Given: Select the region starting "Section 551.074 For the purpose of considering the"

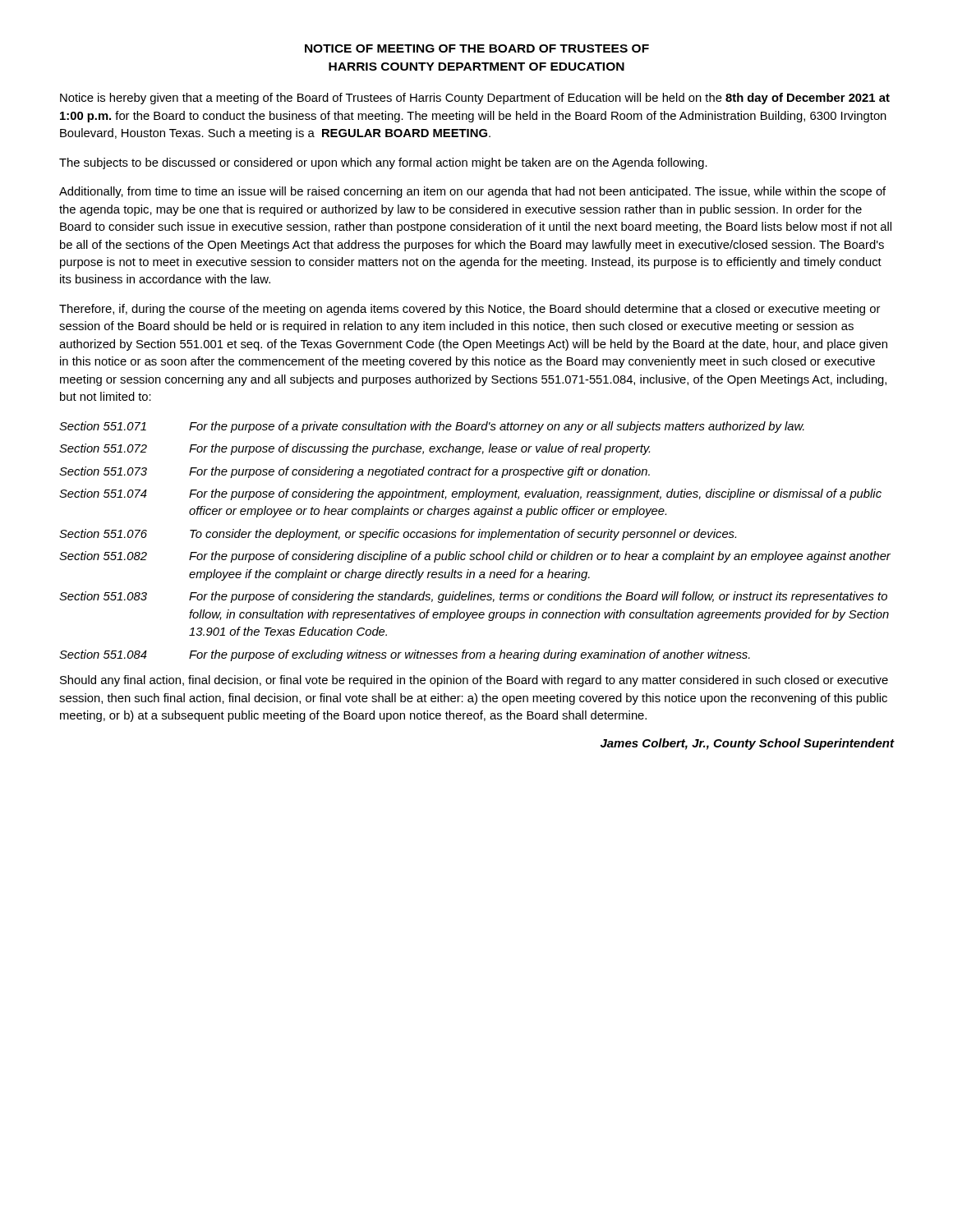Looking at the screenshot, I should pos(476,503).
